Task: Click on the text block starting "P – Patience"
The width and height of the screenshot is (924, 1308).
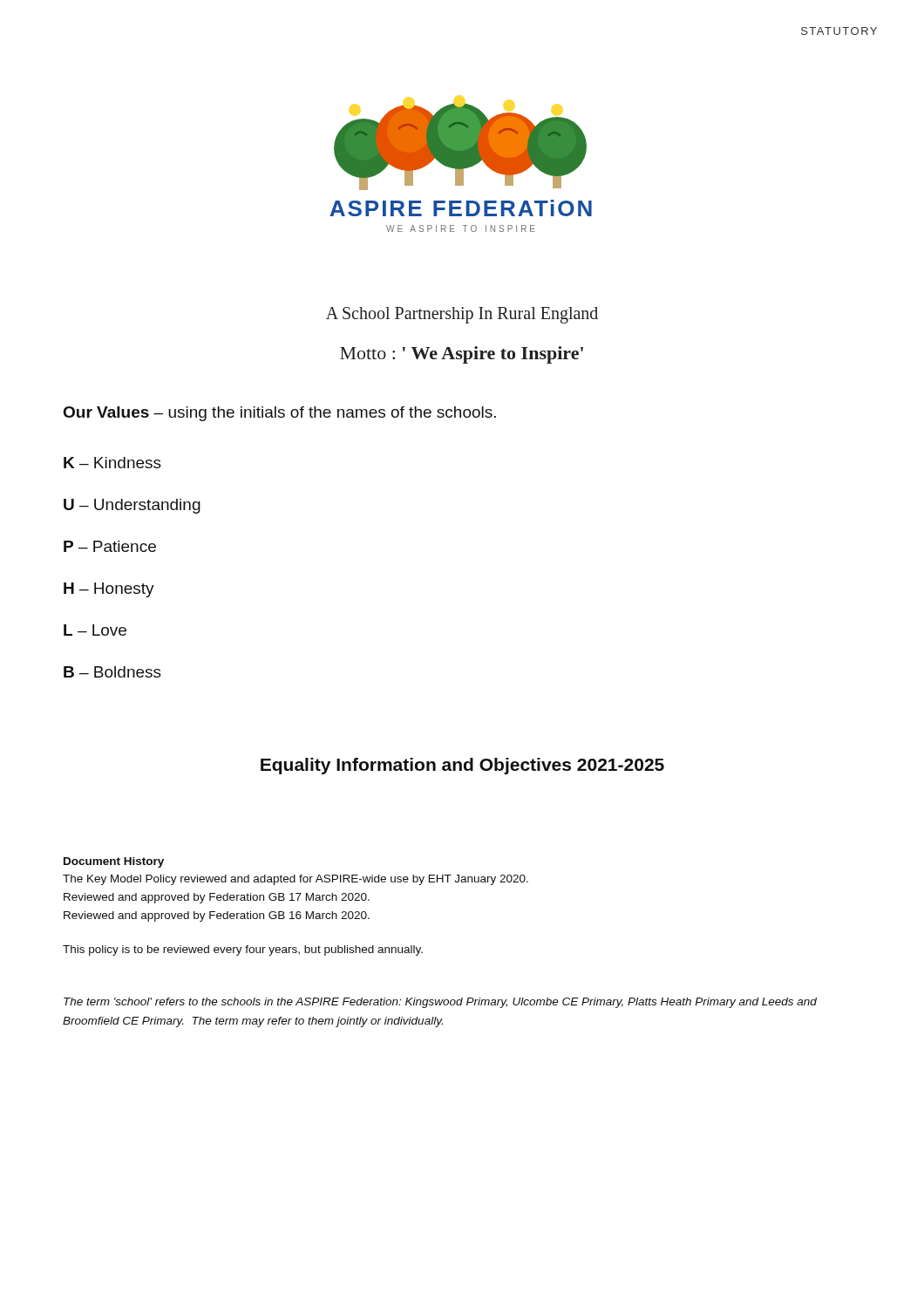Action: pyautogui.click(x=110, y=546)
